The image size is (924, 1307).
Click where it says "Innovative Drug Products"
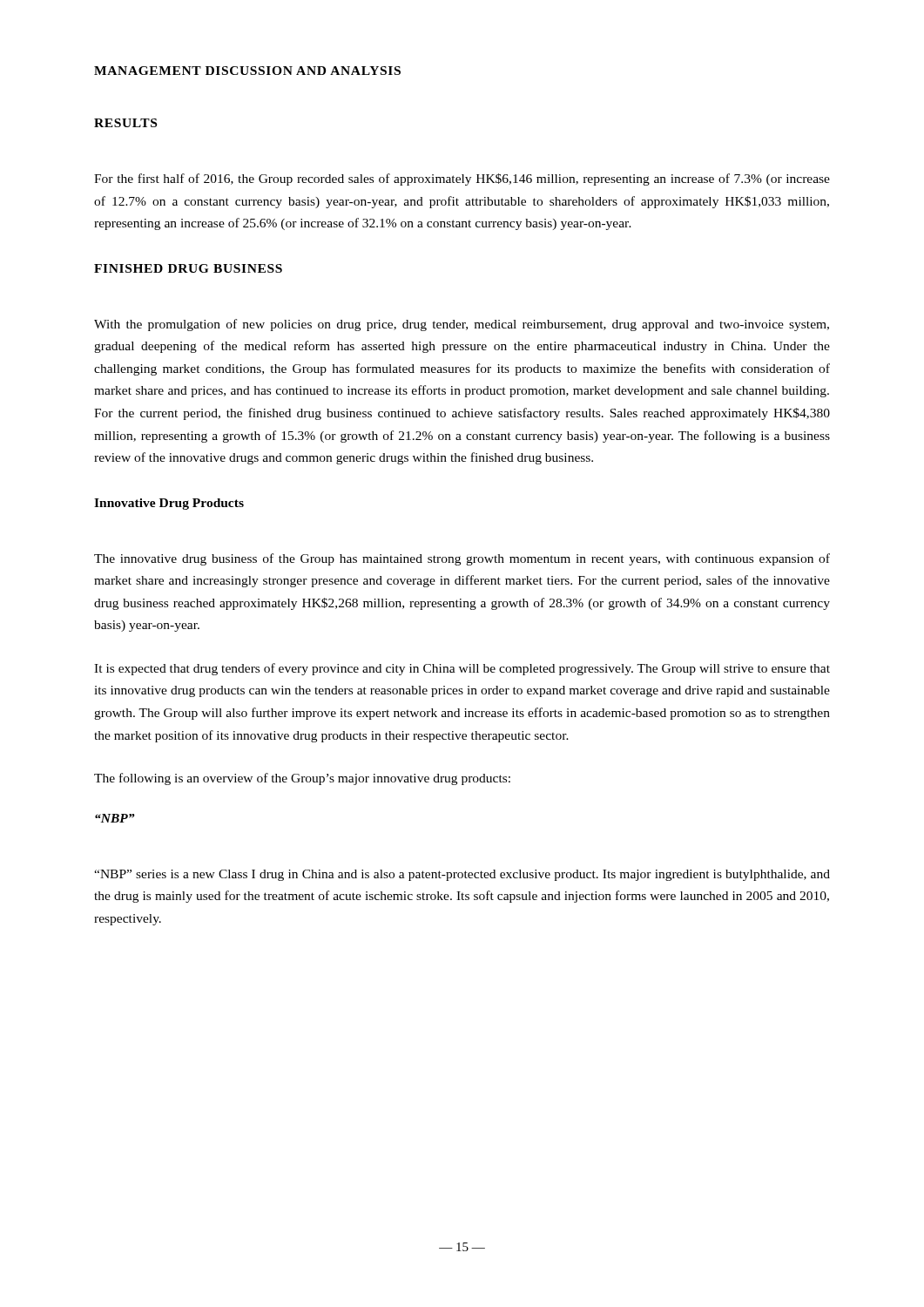click(x=169, y=502)
